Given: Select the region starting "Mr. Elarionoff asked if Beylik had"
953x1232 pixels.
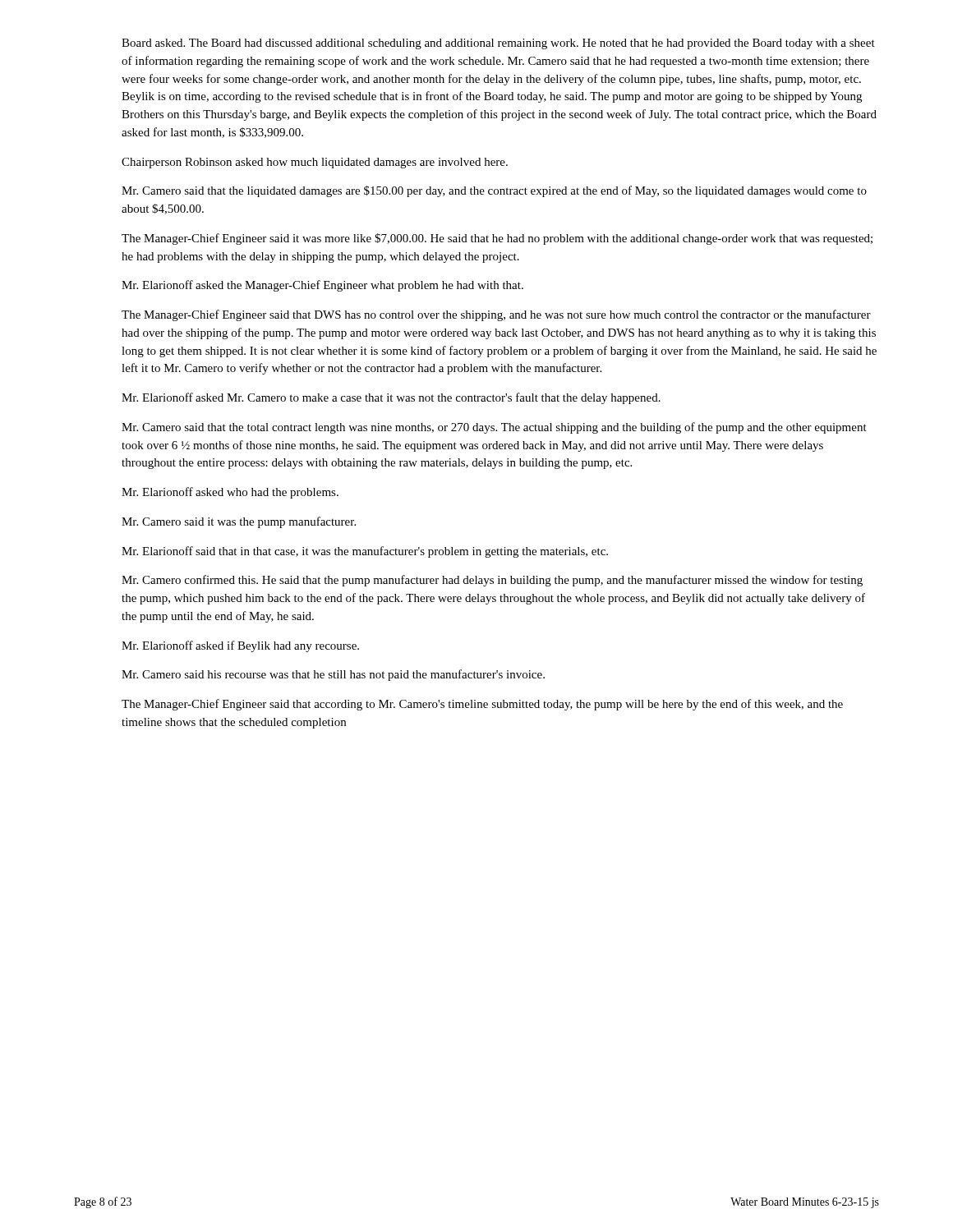Looking at the screenshot, I should (241, 645).
